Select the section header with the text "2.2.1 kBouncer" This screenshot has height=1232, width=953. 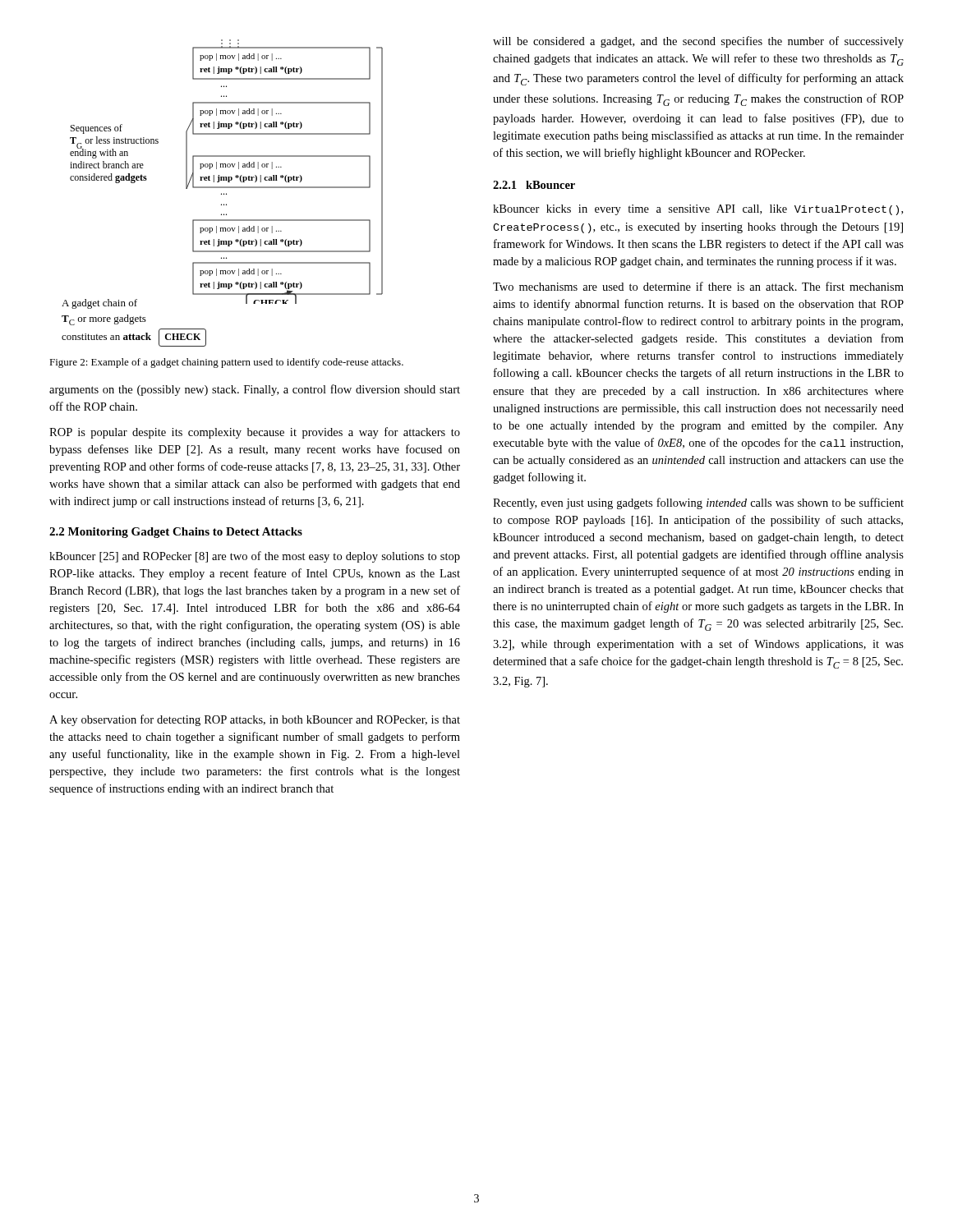[x=534, y=185]
